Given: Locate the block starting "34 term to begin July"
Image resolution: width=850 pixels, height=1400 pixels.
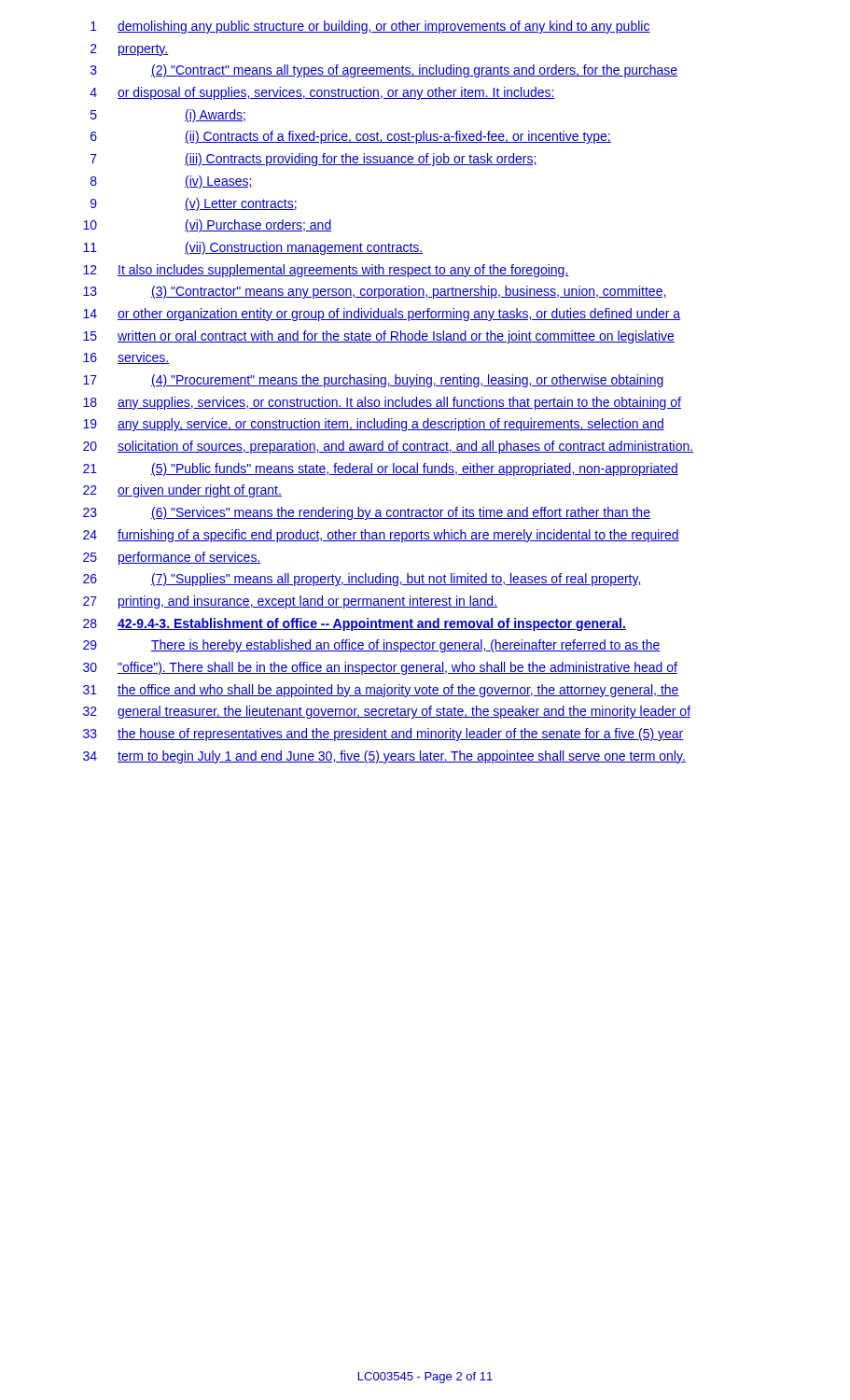Looking at the screenshot, I should [435, 756].
